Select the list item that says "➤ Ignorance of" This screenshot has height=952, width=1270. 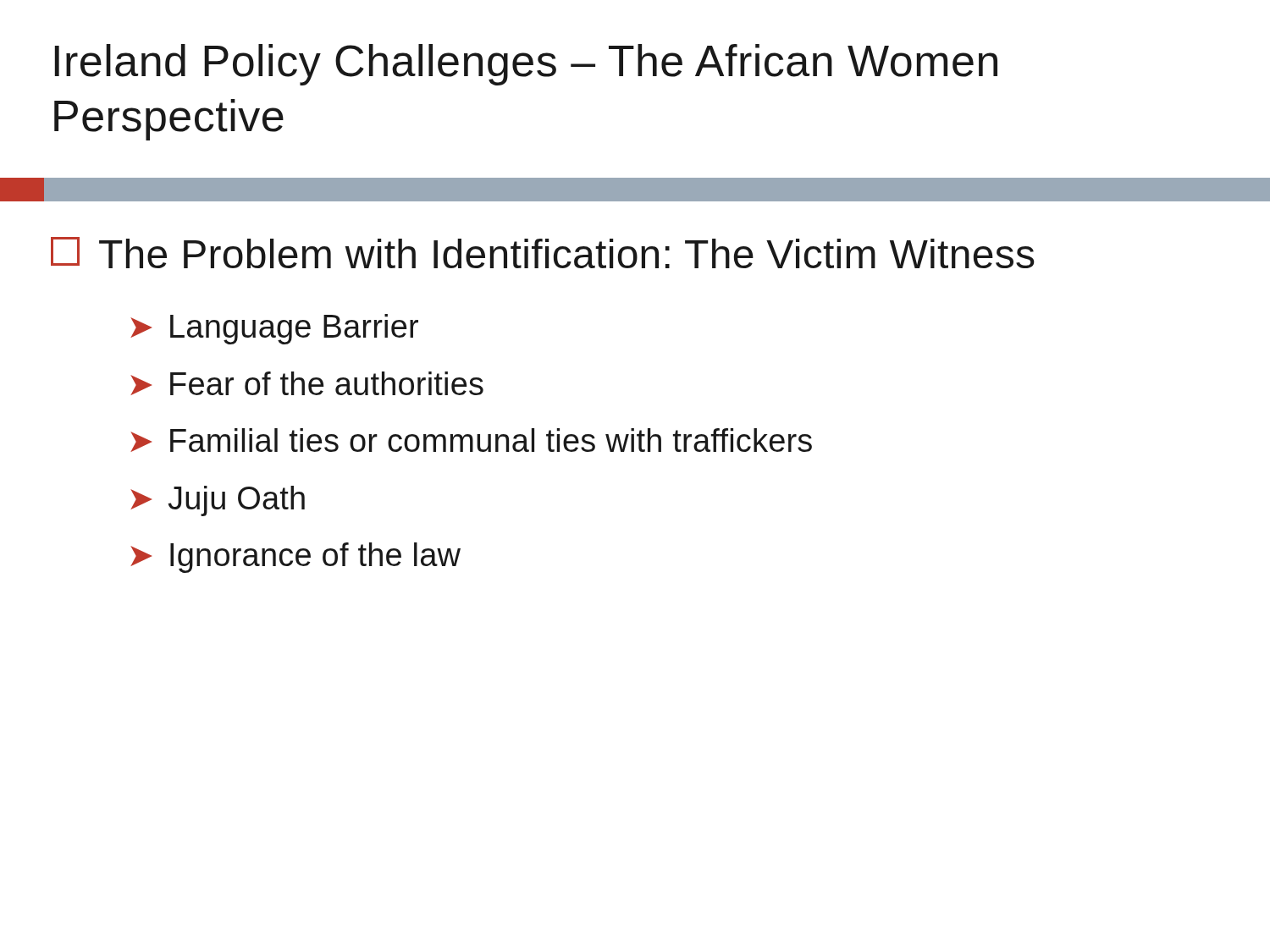(294, 556)
